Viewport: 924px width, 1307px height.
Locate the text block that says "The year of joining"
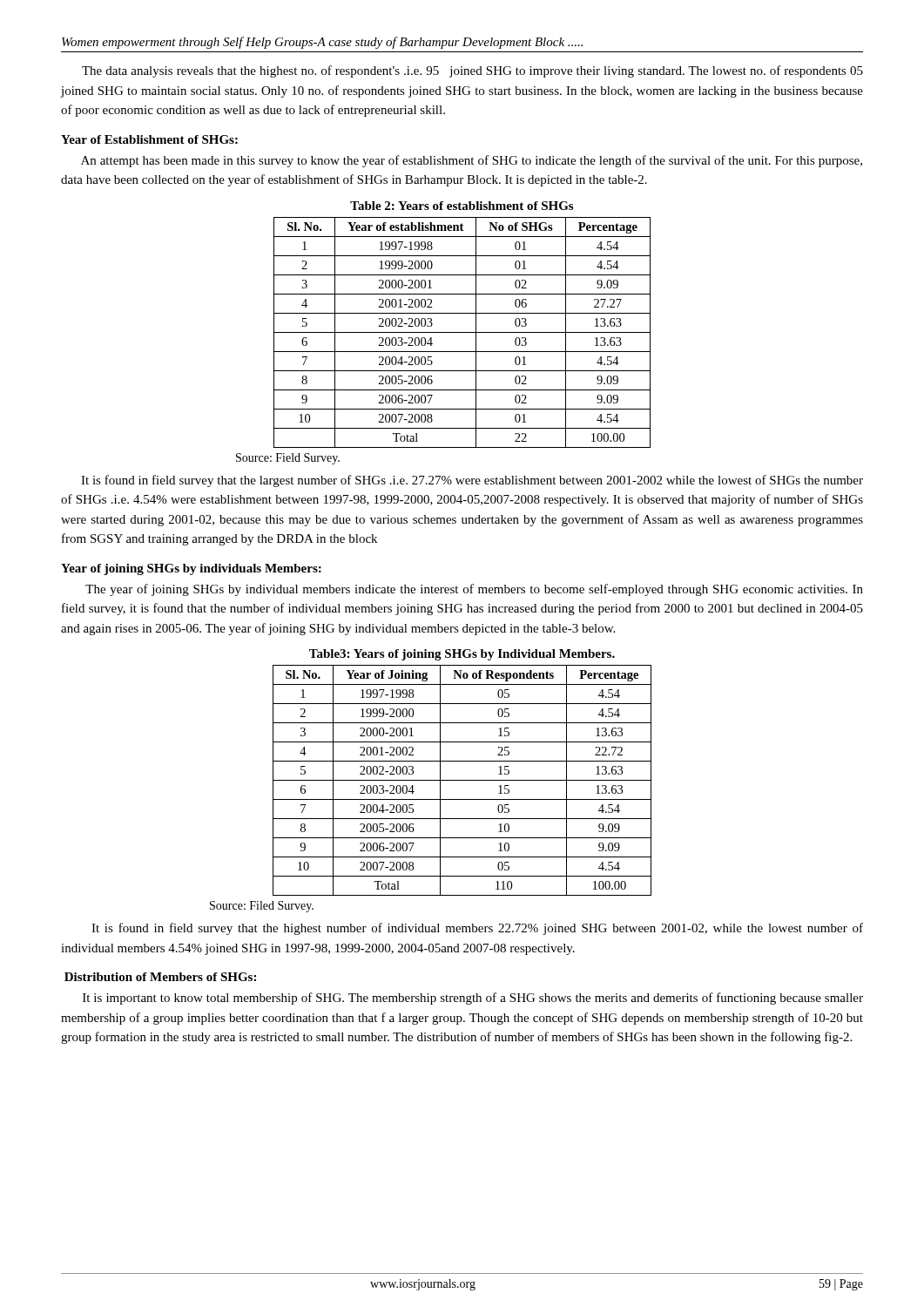462,608
